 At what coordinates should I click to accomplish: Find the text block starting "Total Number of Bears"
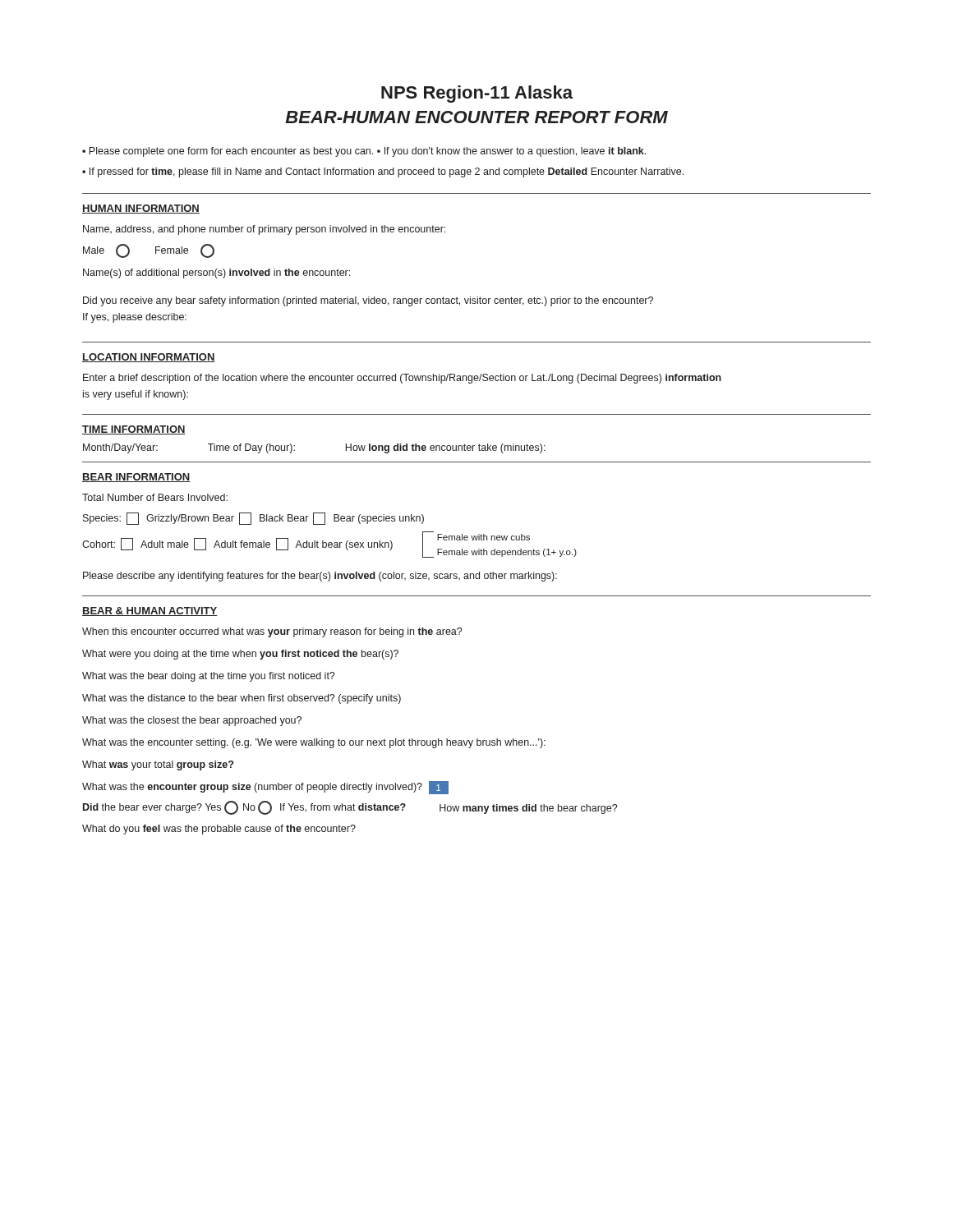(155, 497)
